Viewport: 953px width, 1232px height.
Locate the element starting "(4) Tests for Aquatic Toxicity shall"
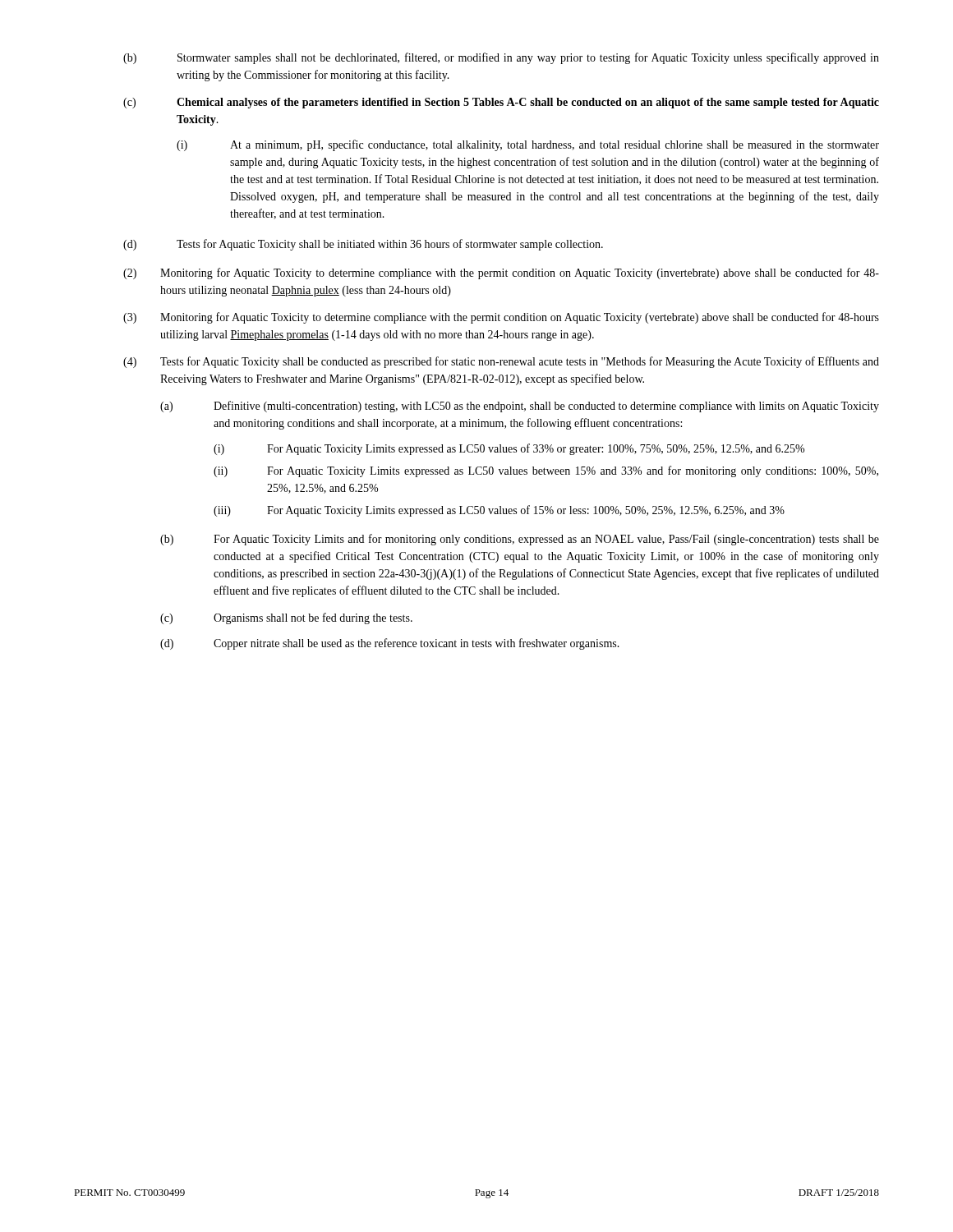click(501, 370)
